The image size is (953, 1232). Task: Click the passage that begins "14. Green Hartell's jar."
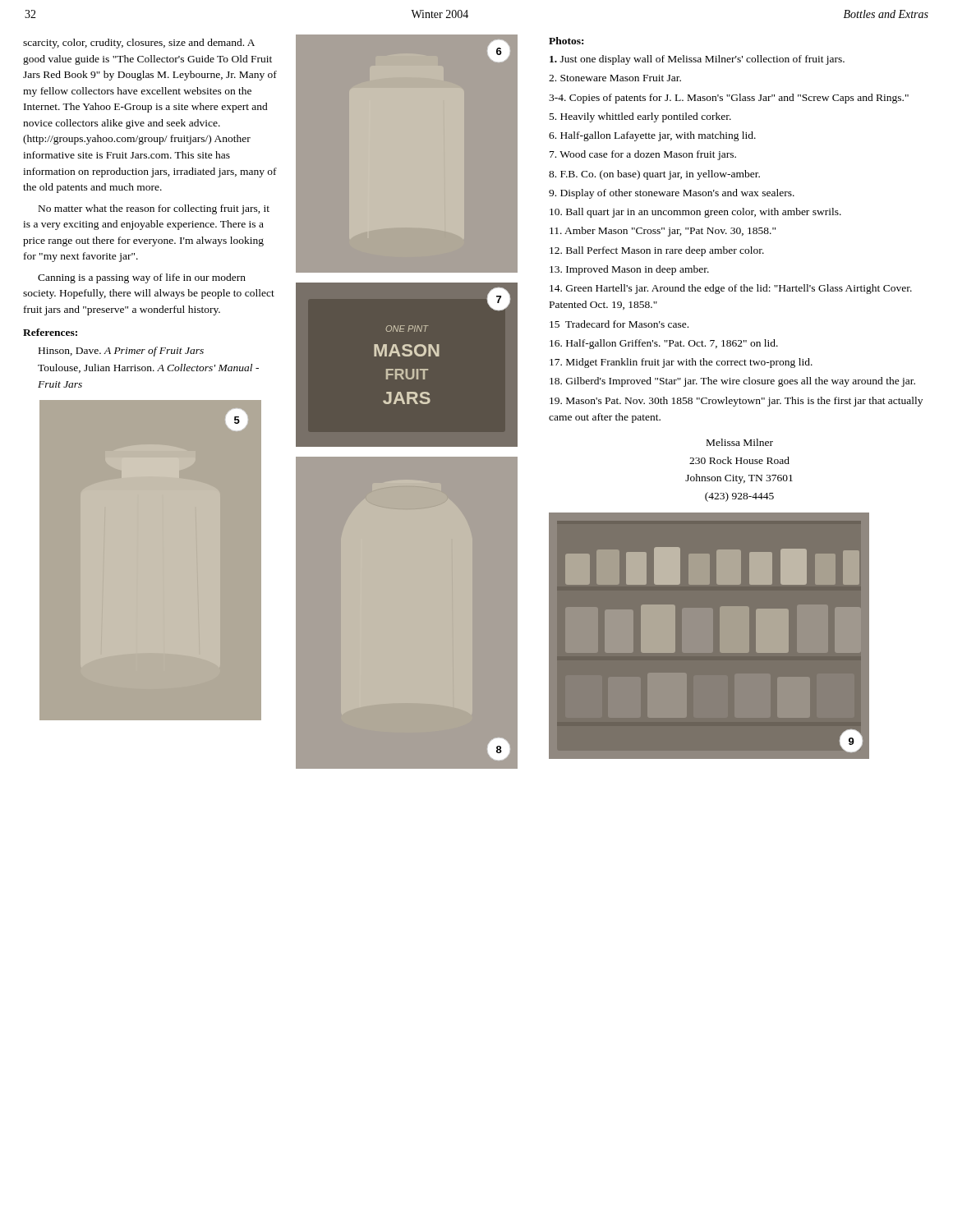[739, 297]
